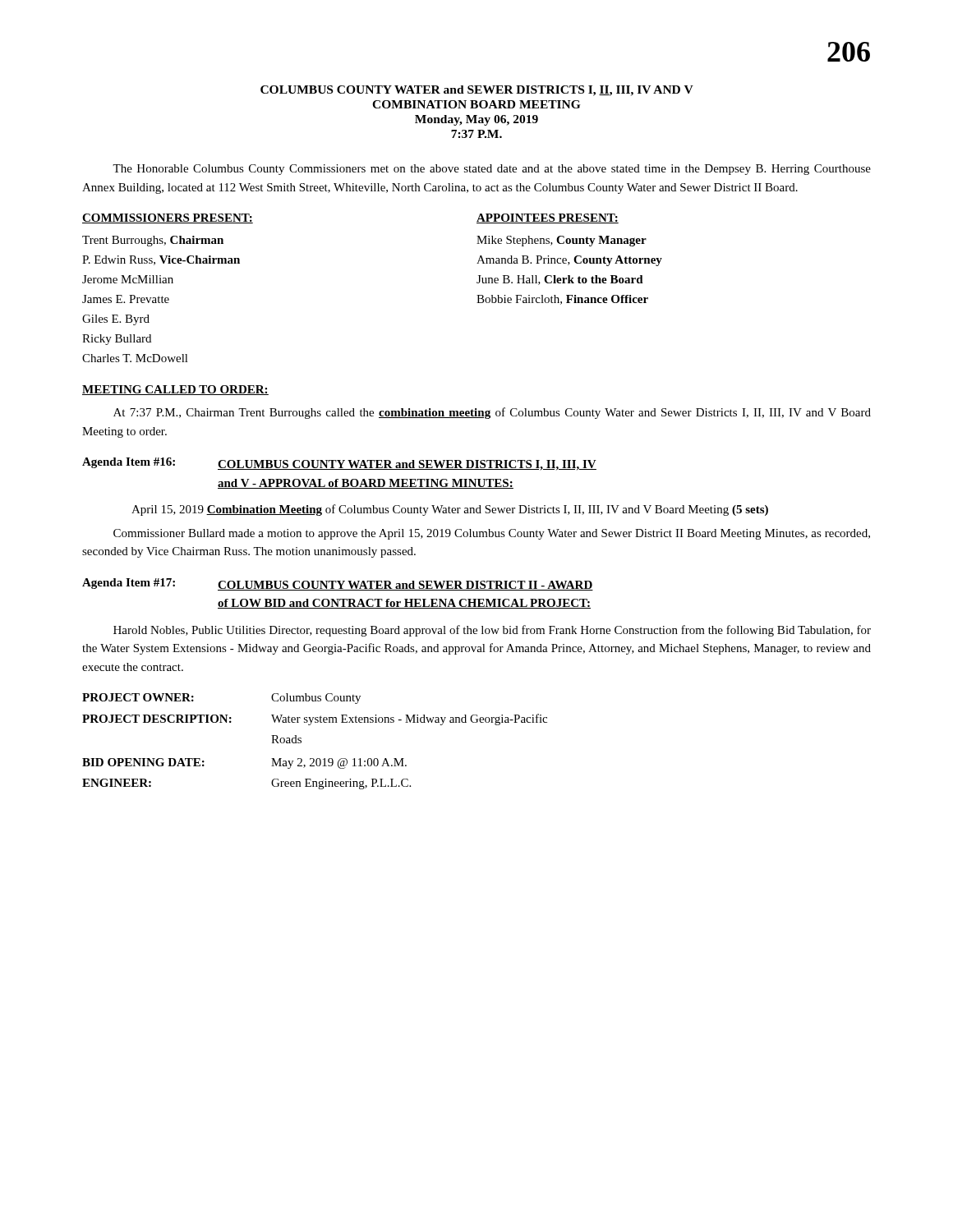Select the text block containing "April 15, 2019 Combination Meeting of Columbus County"

(x=450, y=509)
